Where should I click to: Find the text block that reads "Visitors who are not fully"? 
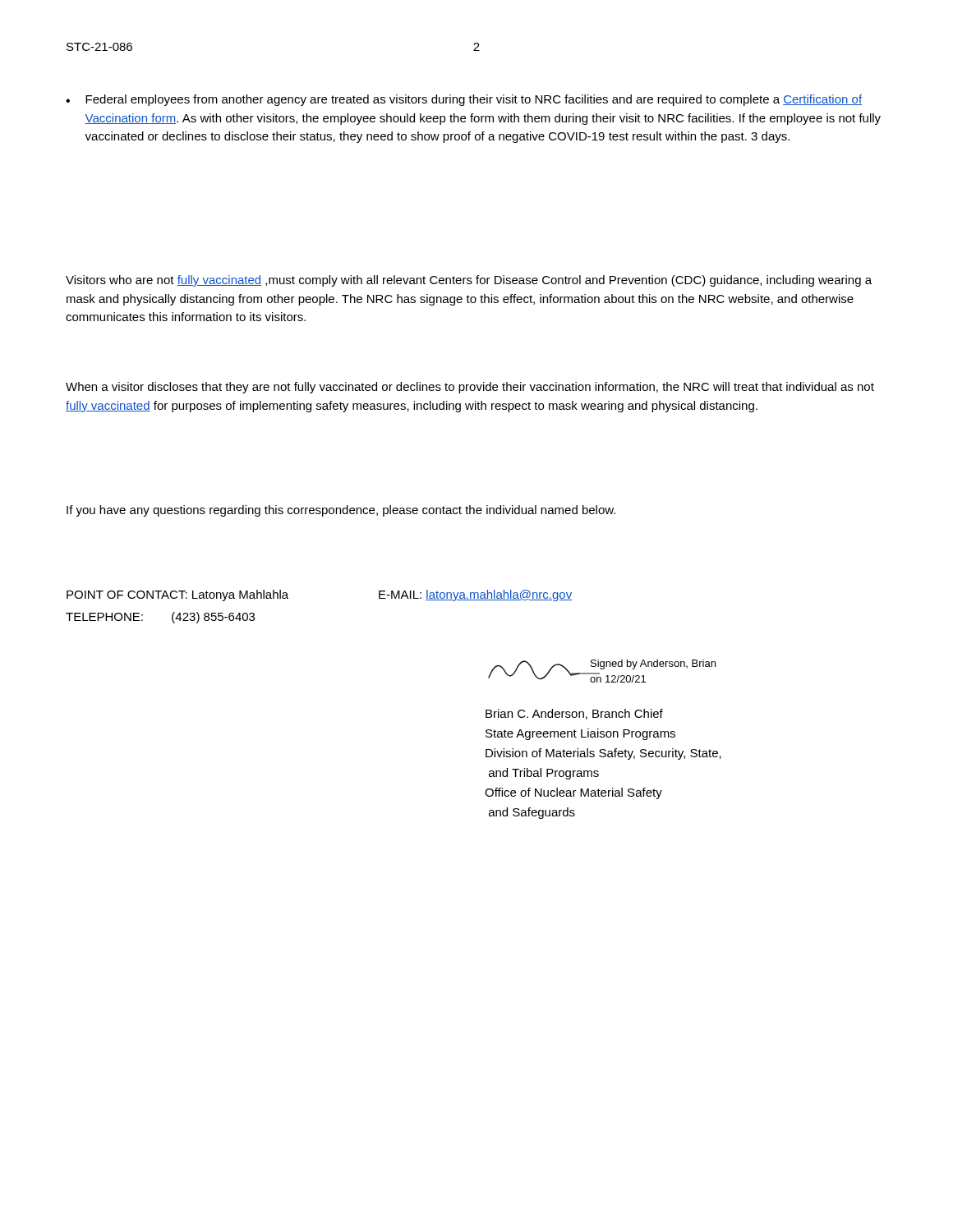469,298
